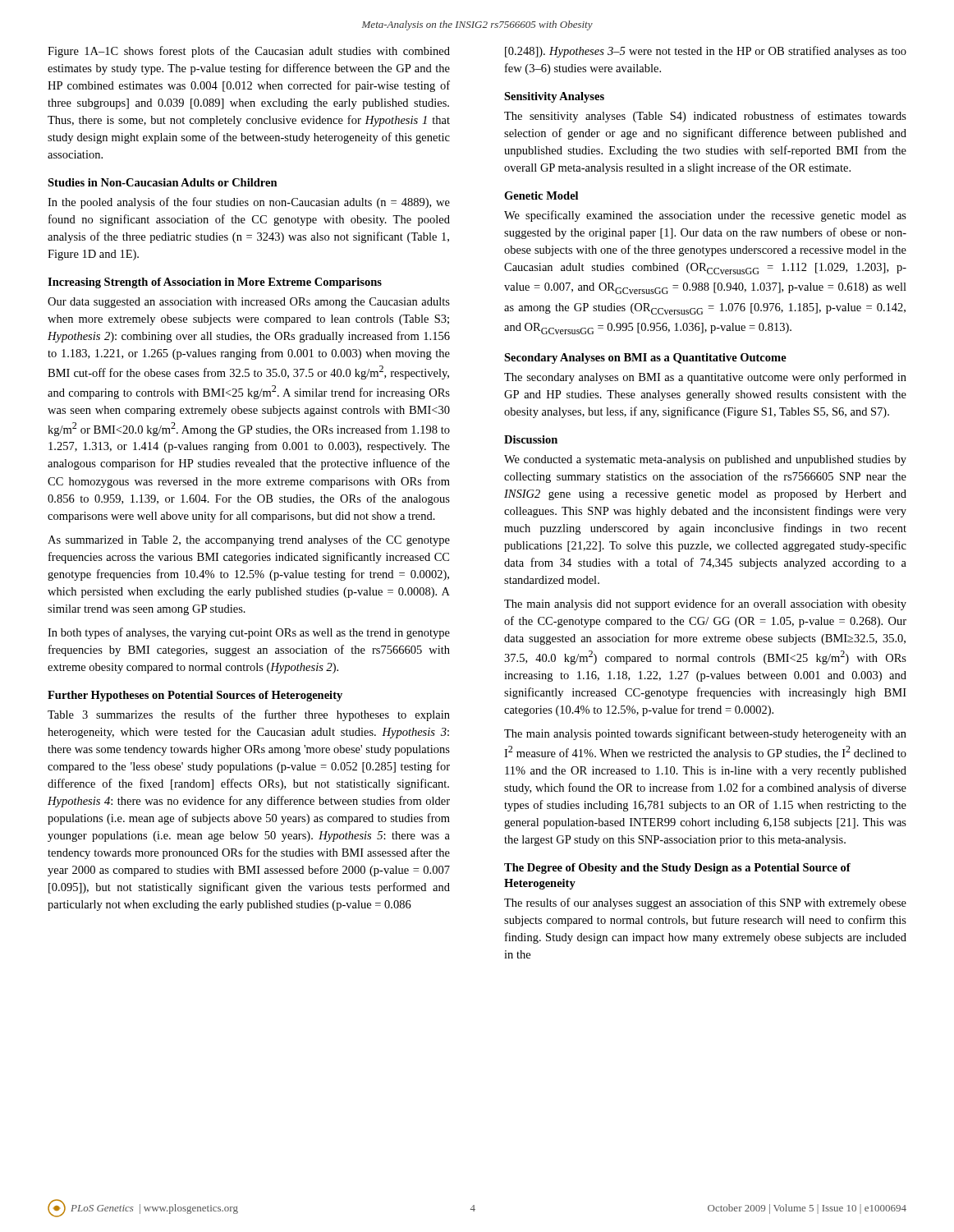This screenshot has width=954, height=1232.
Task: Point to the block starting "Further Hypotheses on Potential Sources of Heterogeneity"
Action: [195, 695]
